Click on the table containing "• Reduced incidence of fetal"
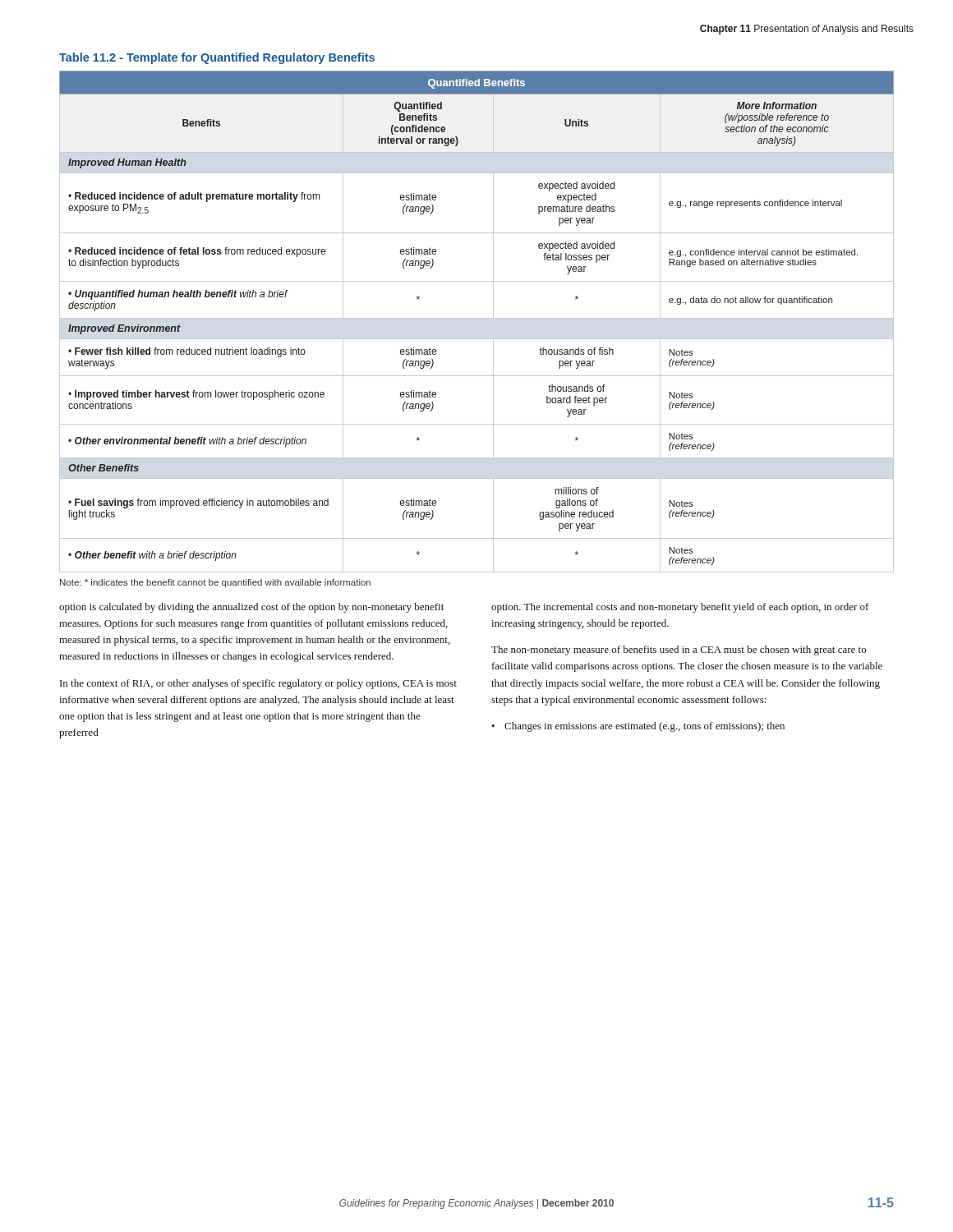 click(x=476, y=322)
